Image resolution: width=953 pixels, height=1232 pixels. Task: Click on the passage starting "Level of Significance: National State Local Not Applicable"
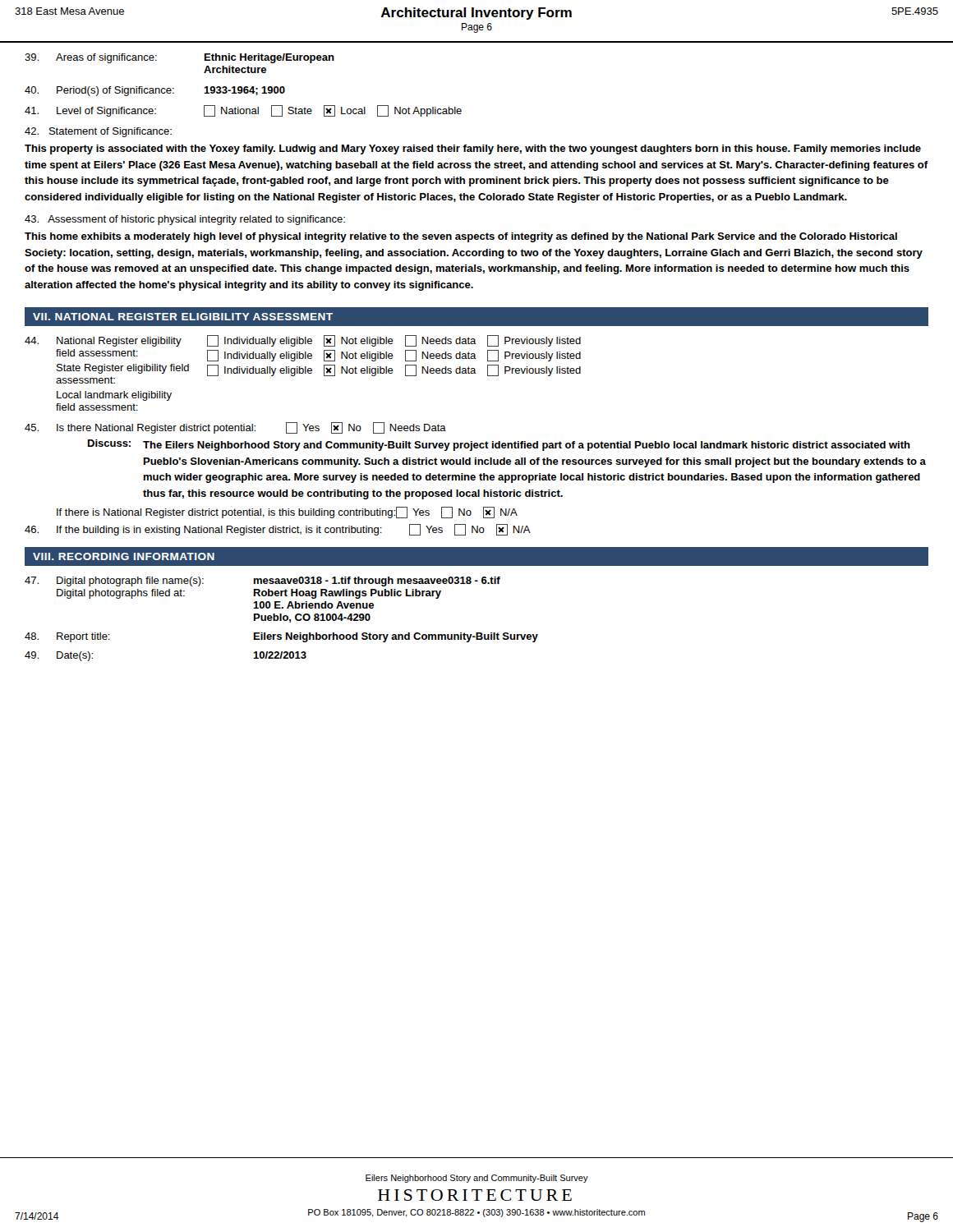243,111
